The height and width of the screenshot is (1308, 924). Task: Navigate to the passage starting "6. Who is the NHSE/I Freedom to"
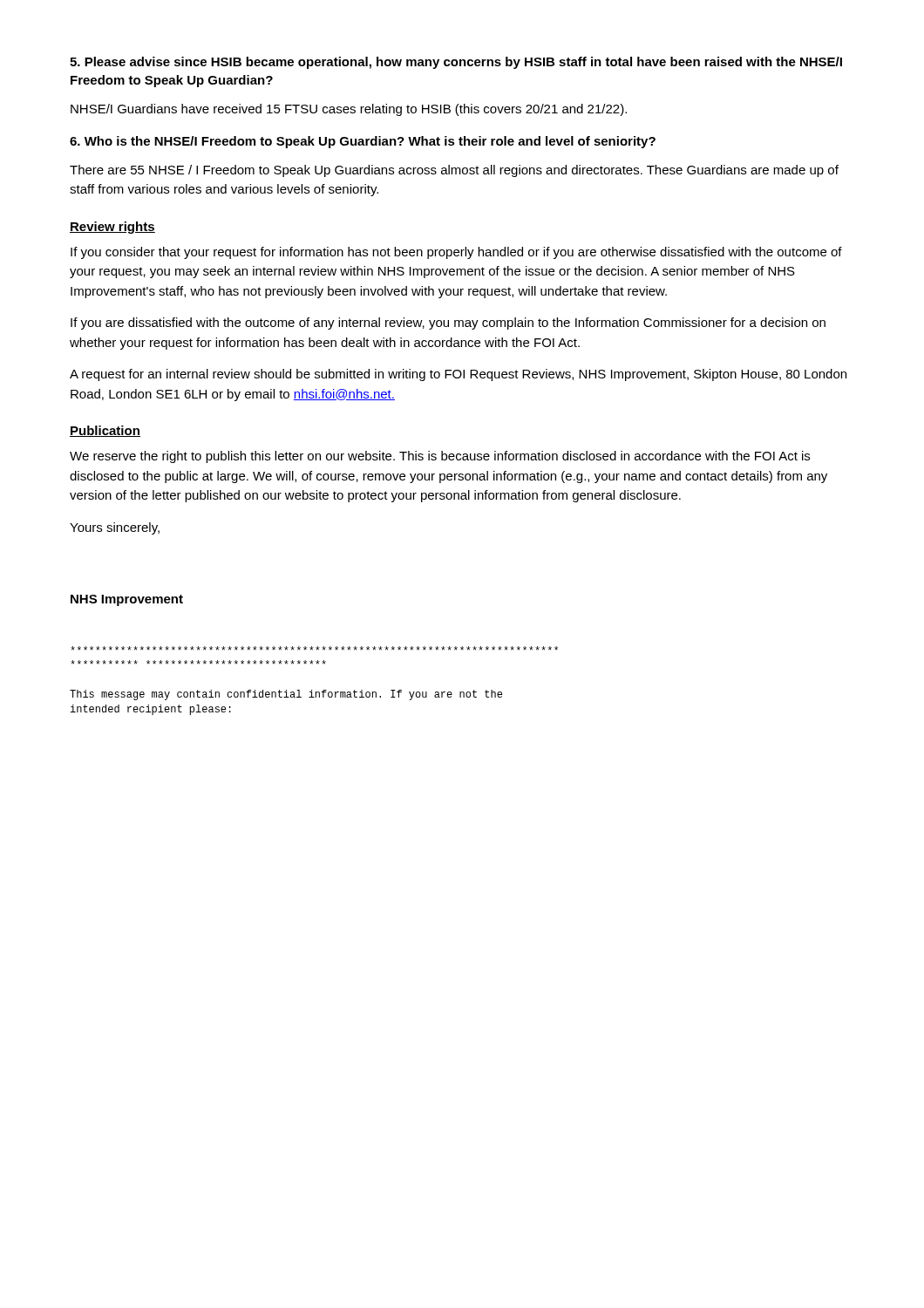coord(363,140)
